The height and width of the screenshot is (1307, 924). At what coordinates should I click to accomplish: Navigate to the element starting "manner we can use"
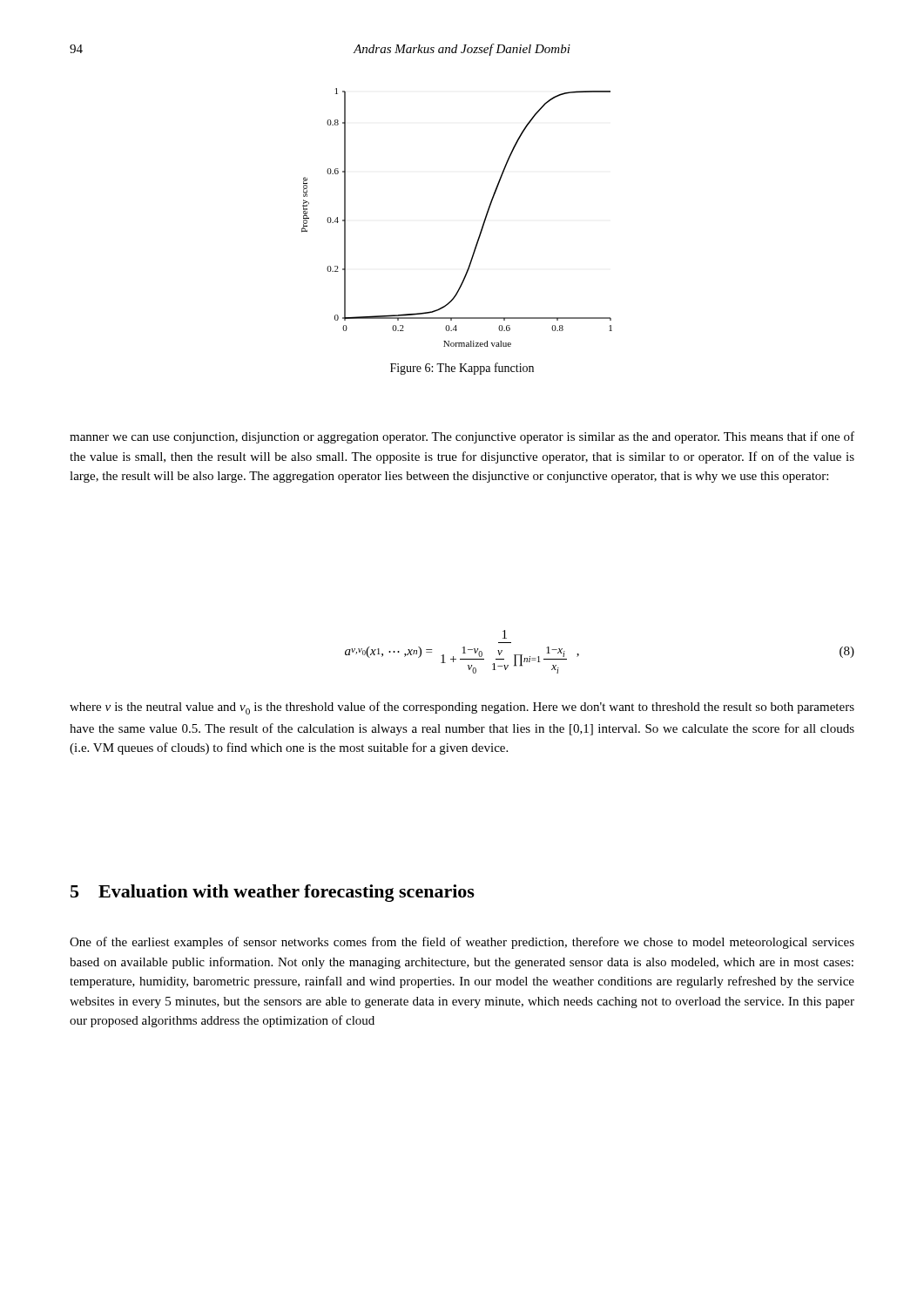[x=462, y=456]
